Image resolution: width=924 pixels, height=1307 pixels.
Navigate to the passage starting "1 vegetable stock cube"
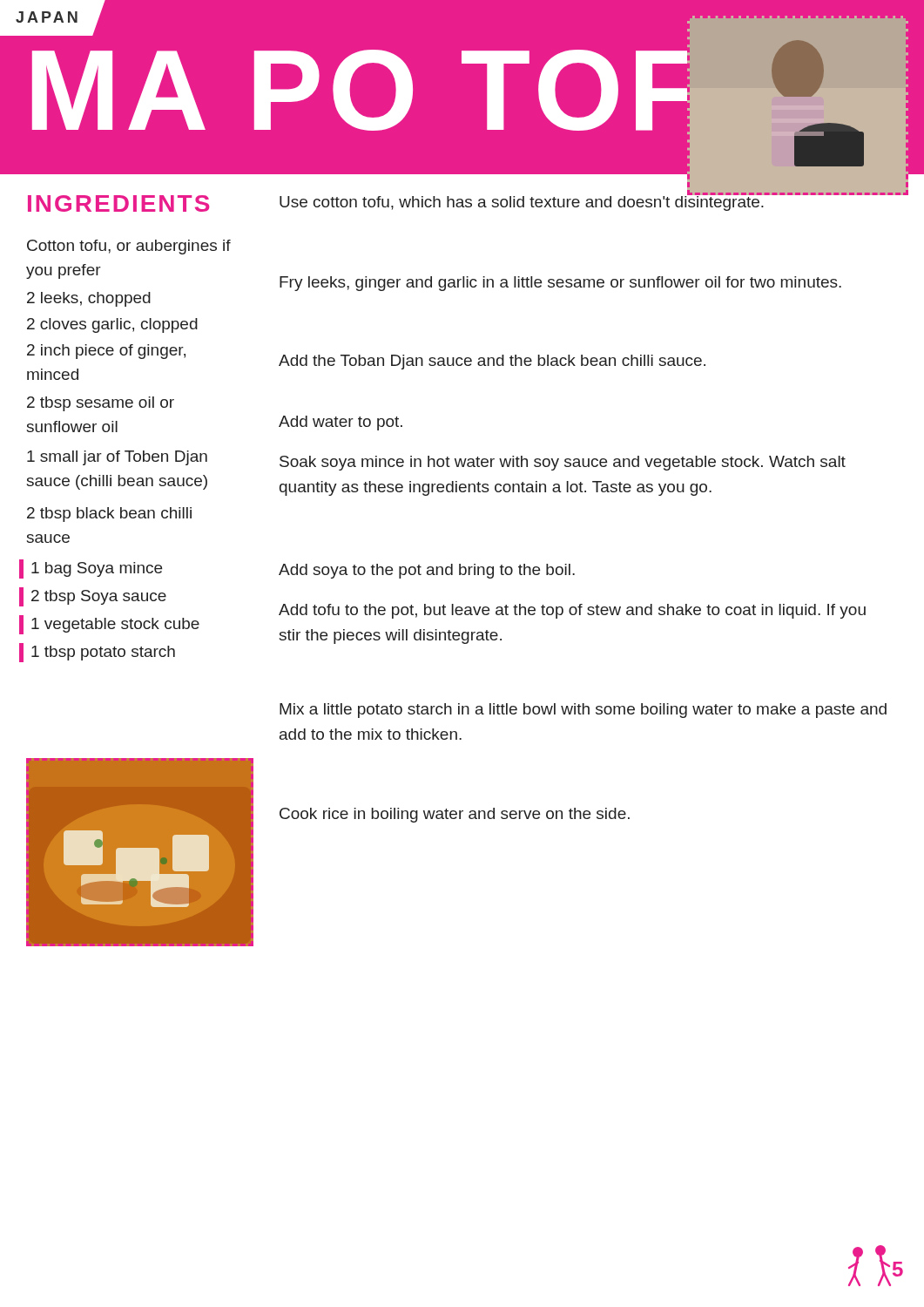coord(109,624)
